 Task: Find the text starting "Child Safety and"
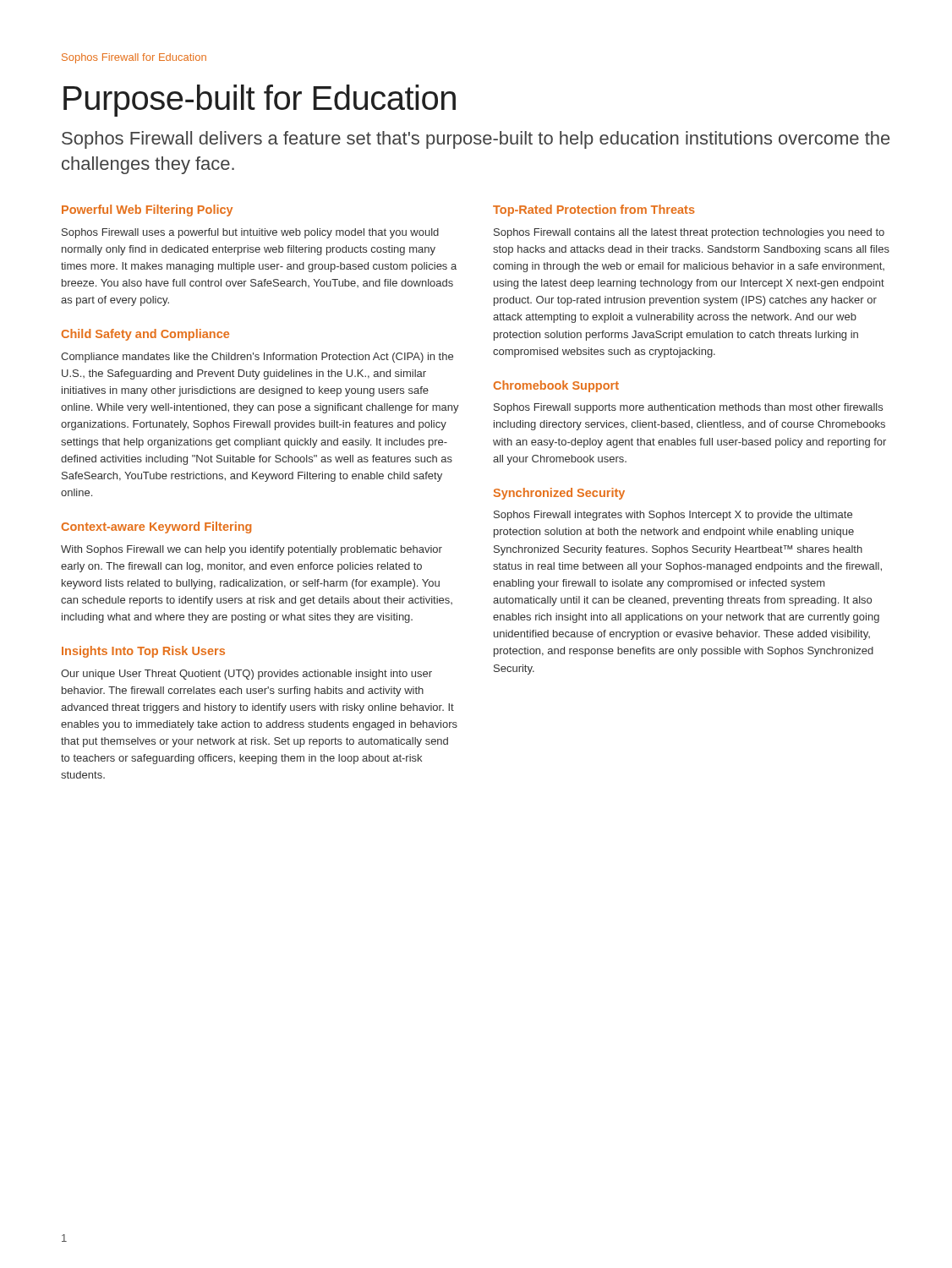[145, 335]
